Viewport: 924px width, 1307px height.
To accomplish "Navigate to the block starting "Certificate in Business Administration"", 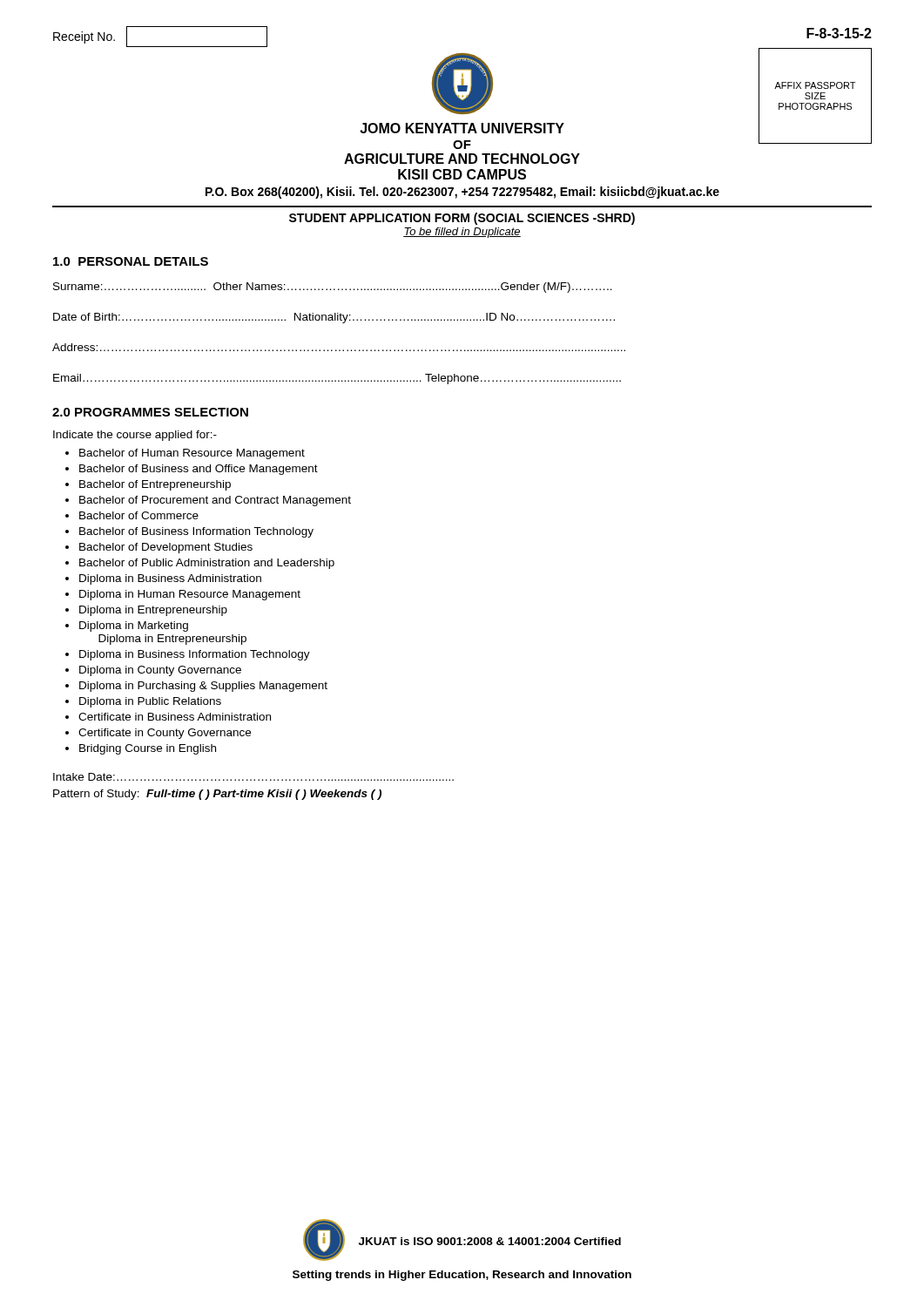I will pos(175,716).
